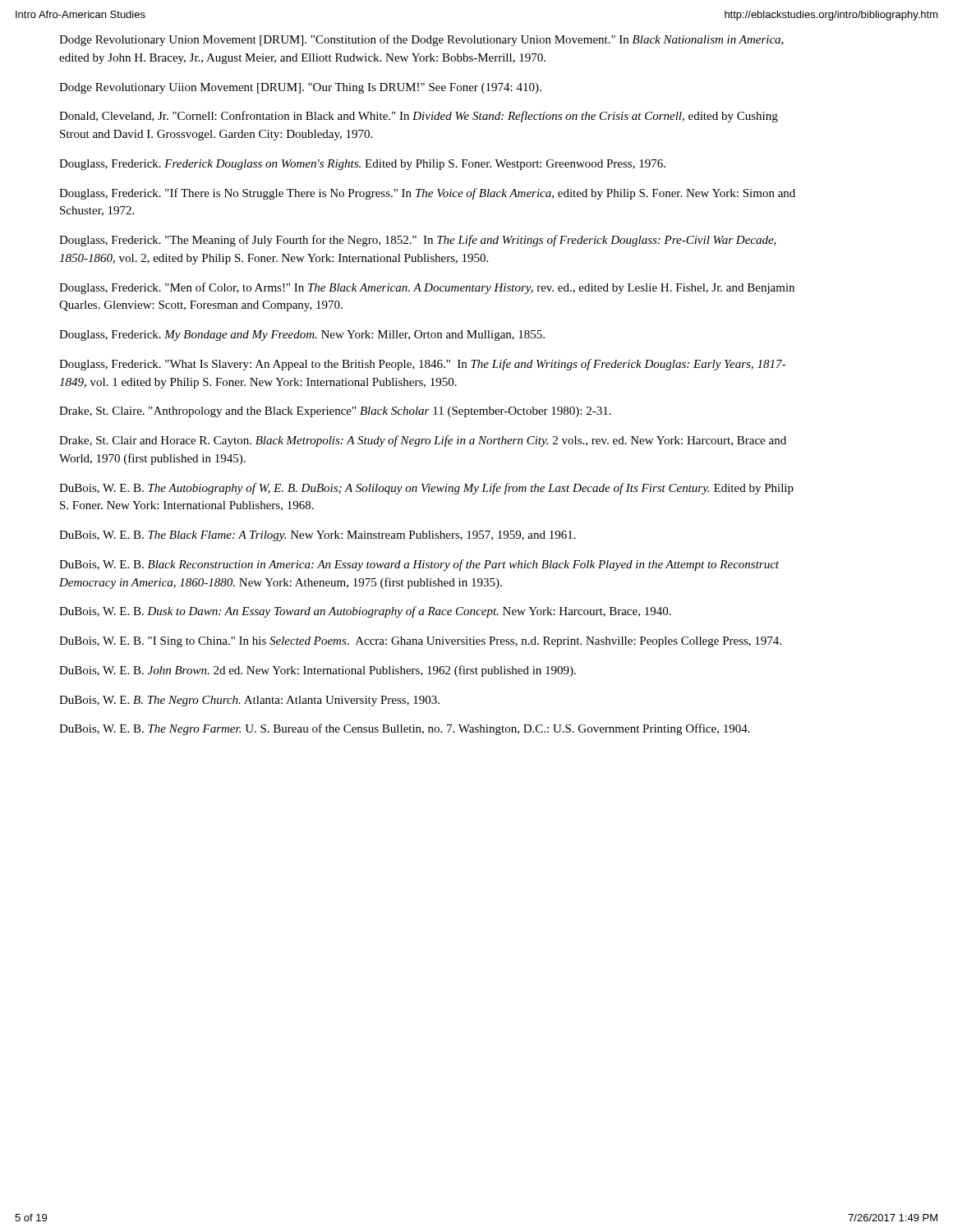Locate the list item containing "Douglass, Frederick. My"

tap(302, 334)
